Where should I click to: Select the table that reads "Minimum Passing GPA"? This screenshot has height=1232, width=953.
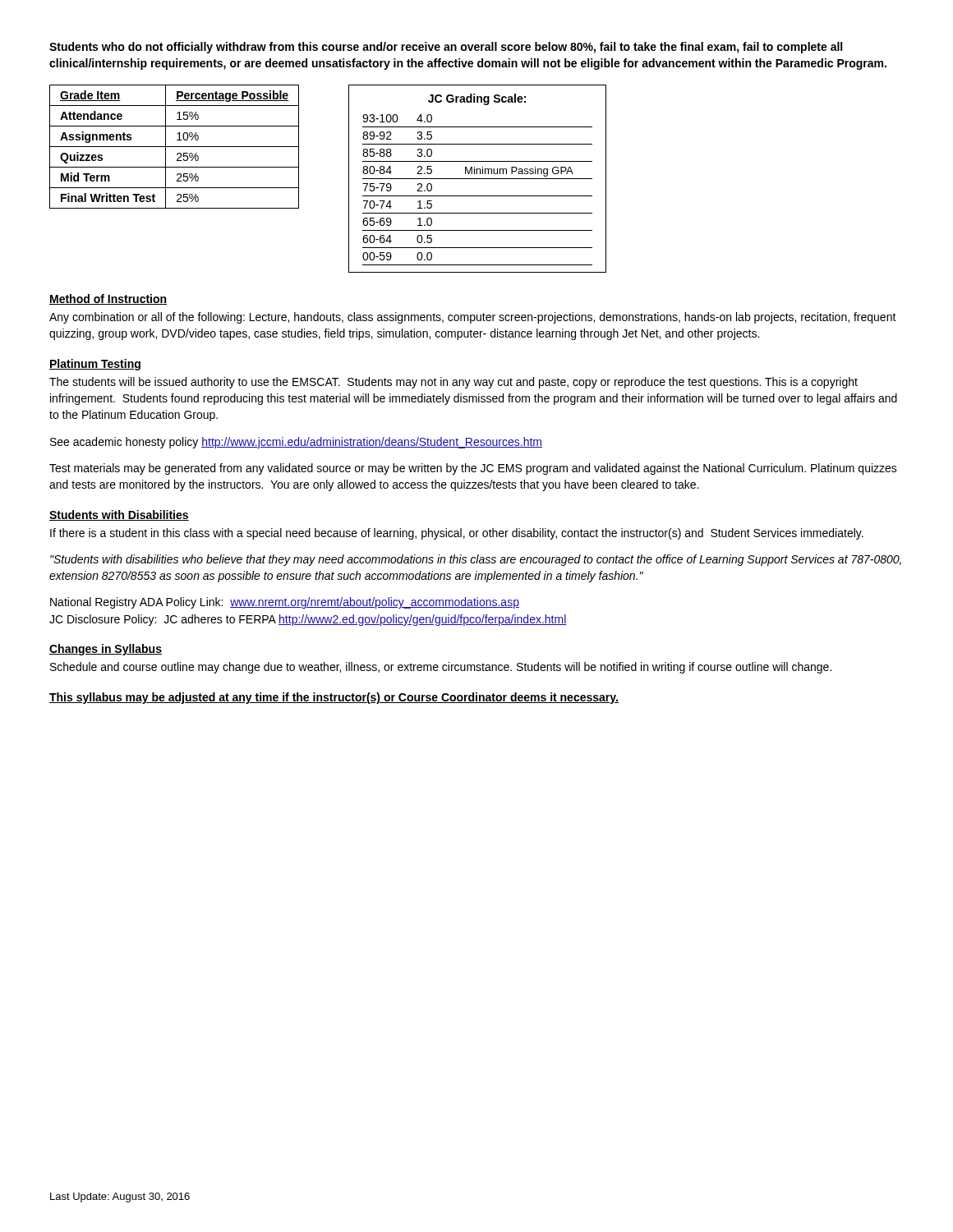click(x=477, y=179)
